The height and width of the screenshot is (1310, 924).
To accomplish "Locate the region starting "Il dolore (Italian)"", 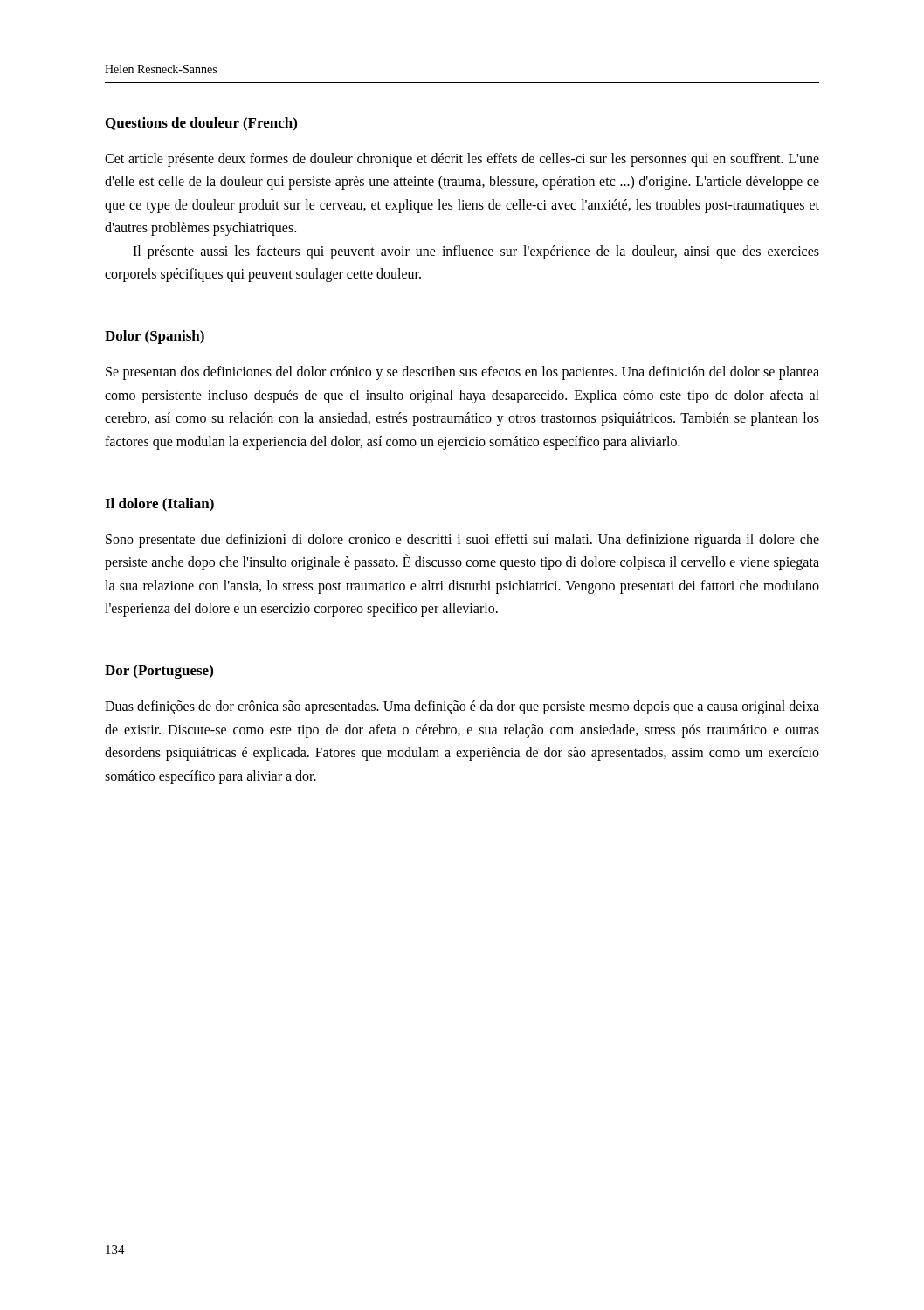I will [x=160, y=503].
